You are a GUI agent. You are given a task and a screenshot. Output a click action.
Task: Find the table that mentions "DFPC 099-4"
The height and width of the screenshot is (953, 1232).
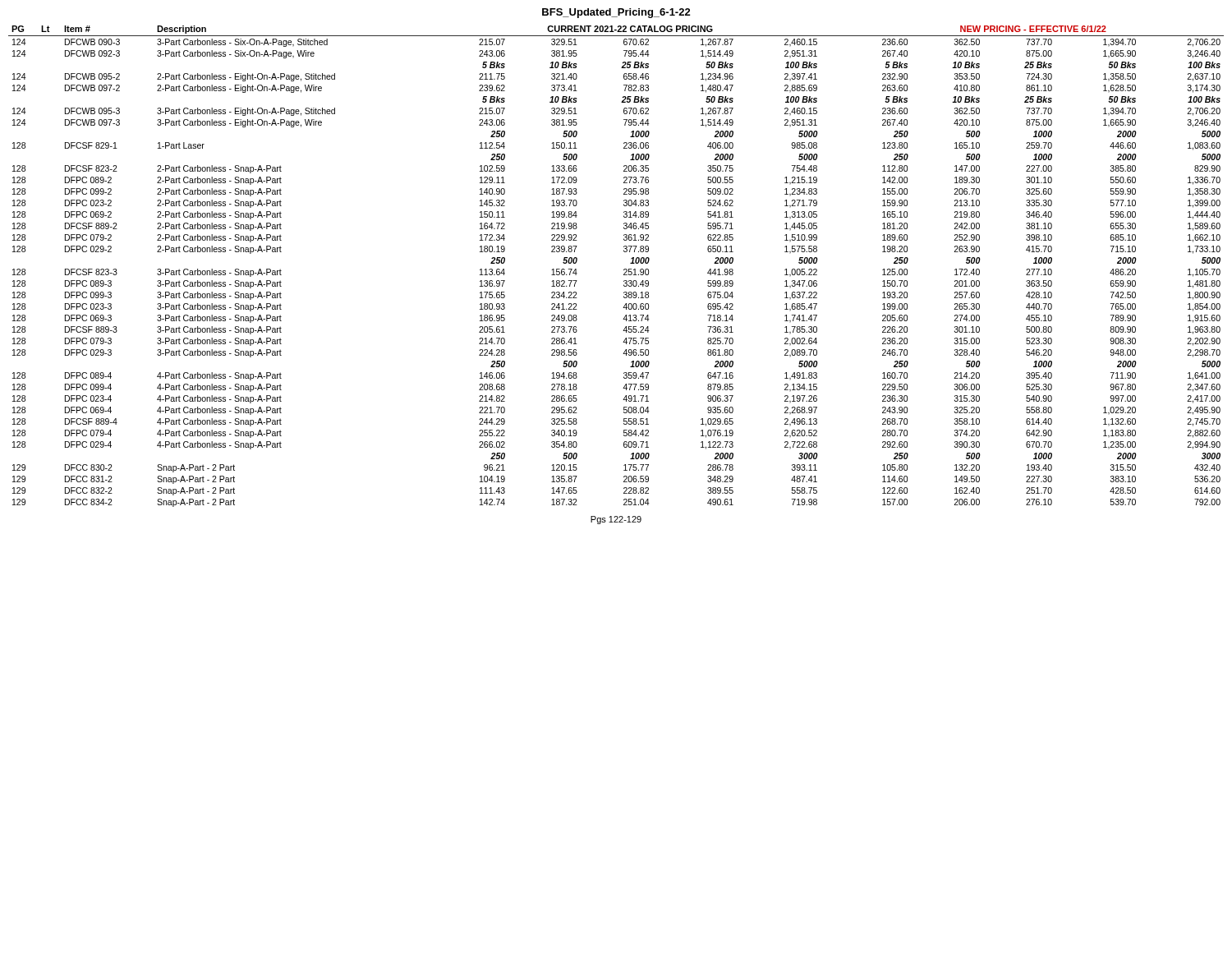coord(616,265)
